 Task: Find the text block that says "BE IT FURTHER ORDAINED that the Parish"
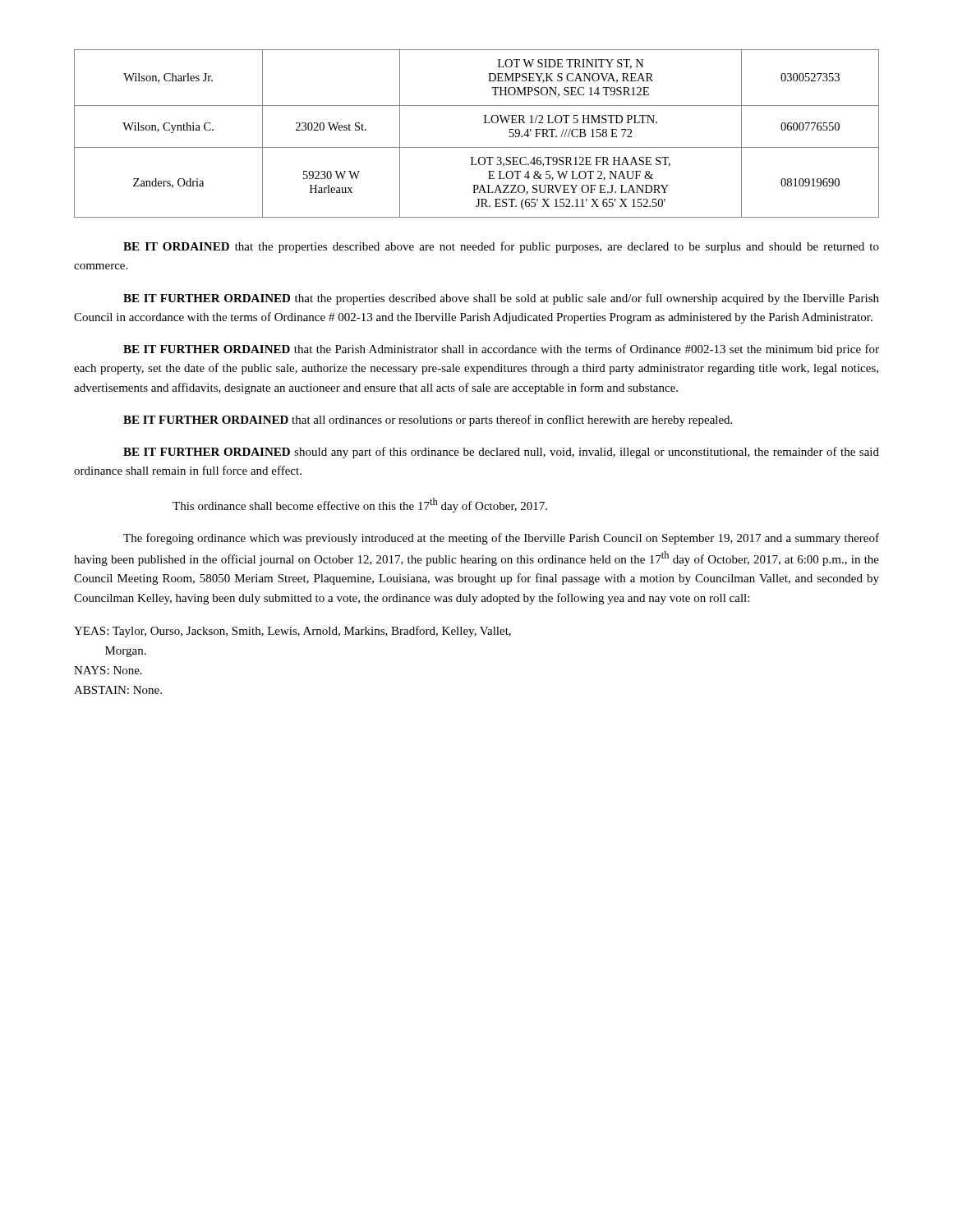(476, 368)
